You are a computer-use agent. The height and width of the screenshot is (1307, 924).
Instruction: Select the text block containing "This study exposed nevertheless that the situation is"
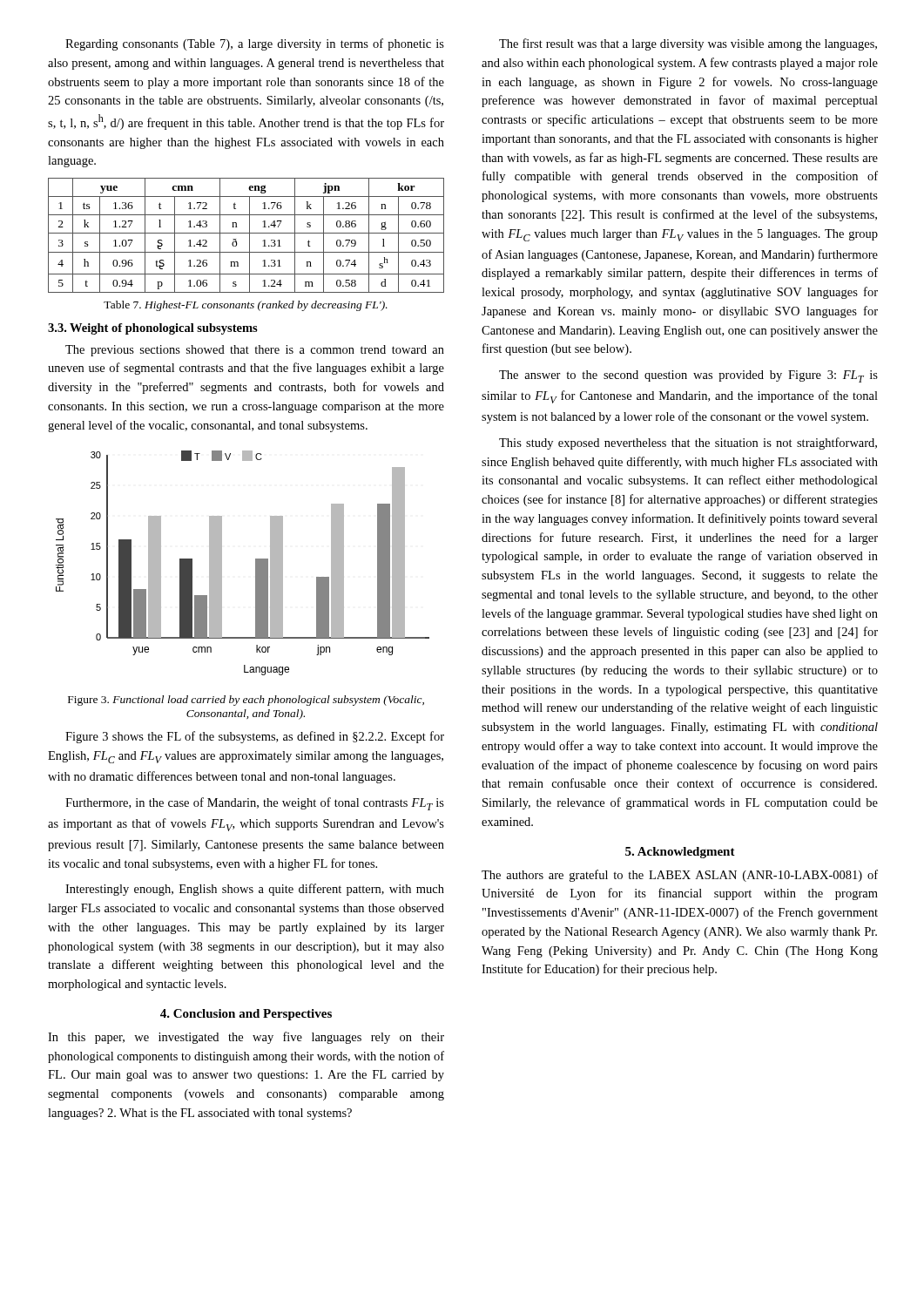tap(680, 633)
